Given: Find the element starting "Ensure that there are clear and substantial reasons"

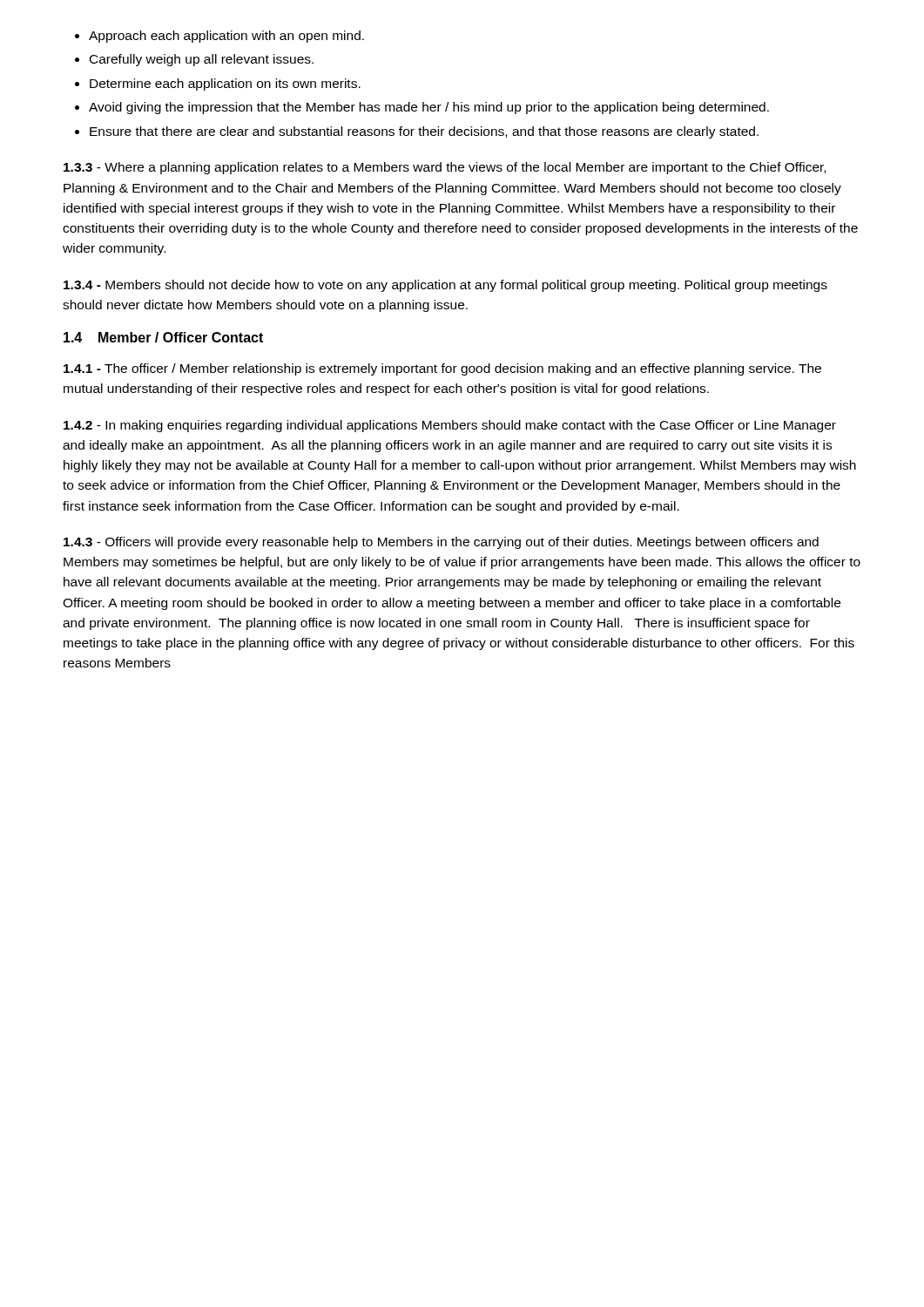Looking at the screenshot, I should point(424,131).
